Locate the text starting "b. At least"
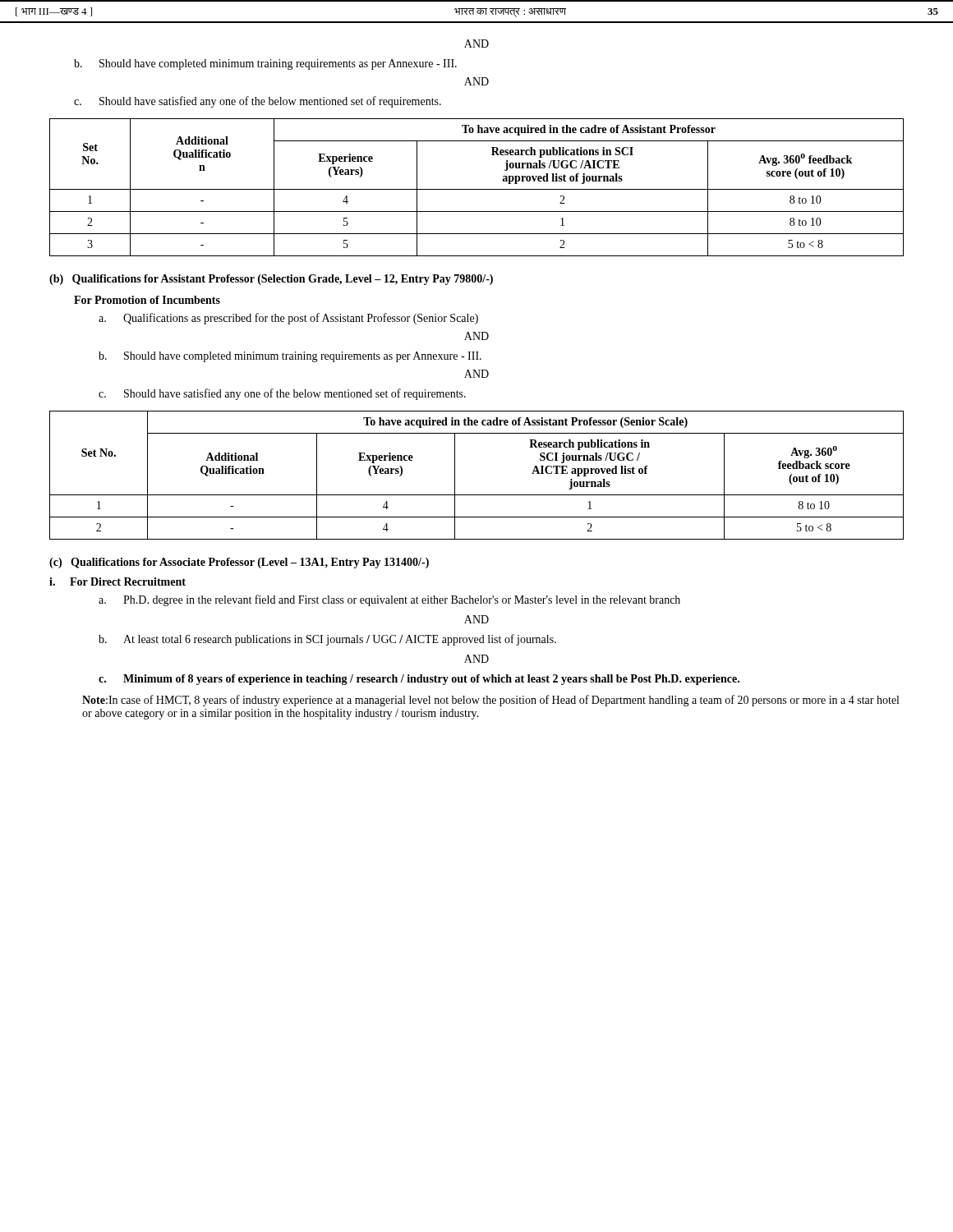This screenshot has height=1232, width=953. [x=501, y=640]
